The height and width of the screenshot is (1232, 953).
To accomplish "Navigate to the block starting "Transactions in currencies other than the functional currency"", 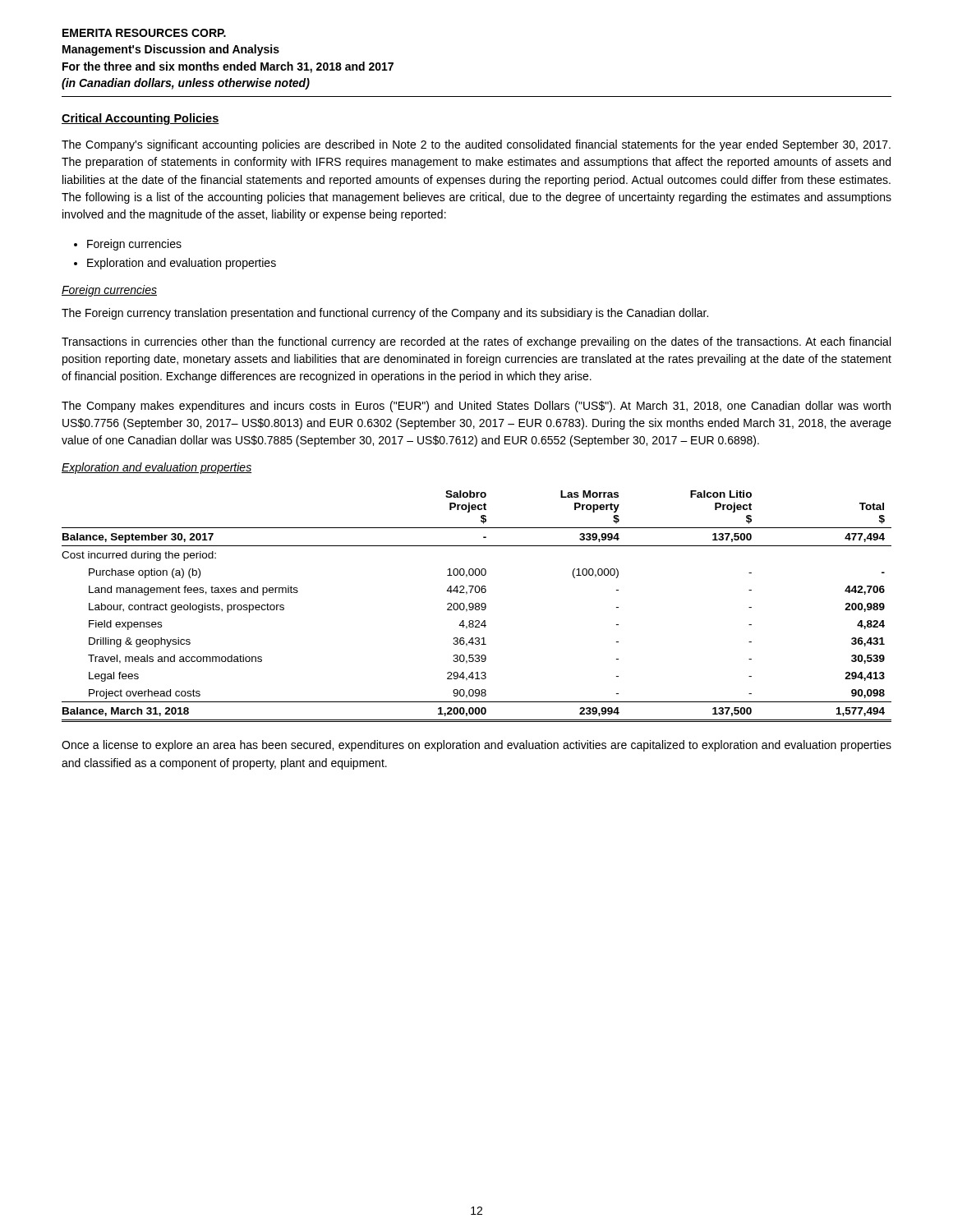I will point(476,359).
